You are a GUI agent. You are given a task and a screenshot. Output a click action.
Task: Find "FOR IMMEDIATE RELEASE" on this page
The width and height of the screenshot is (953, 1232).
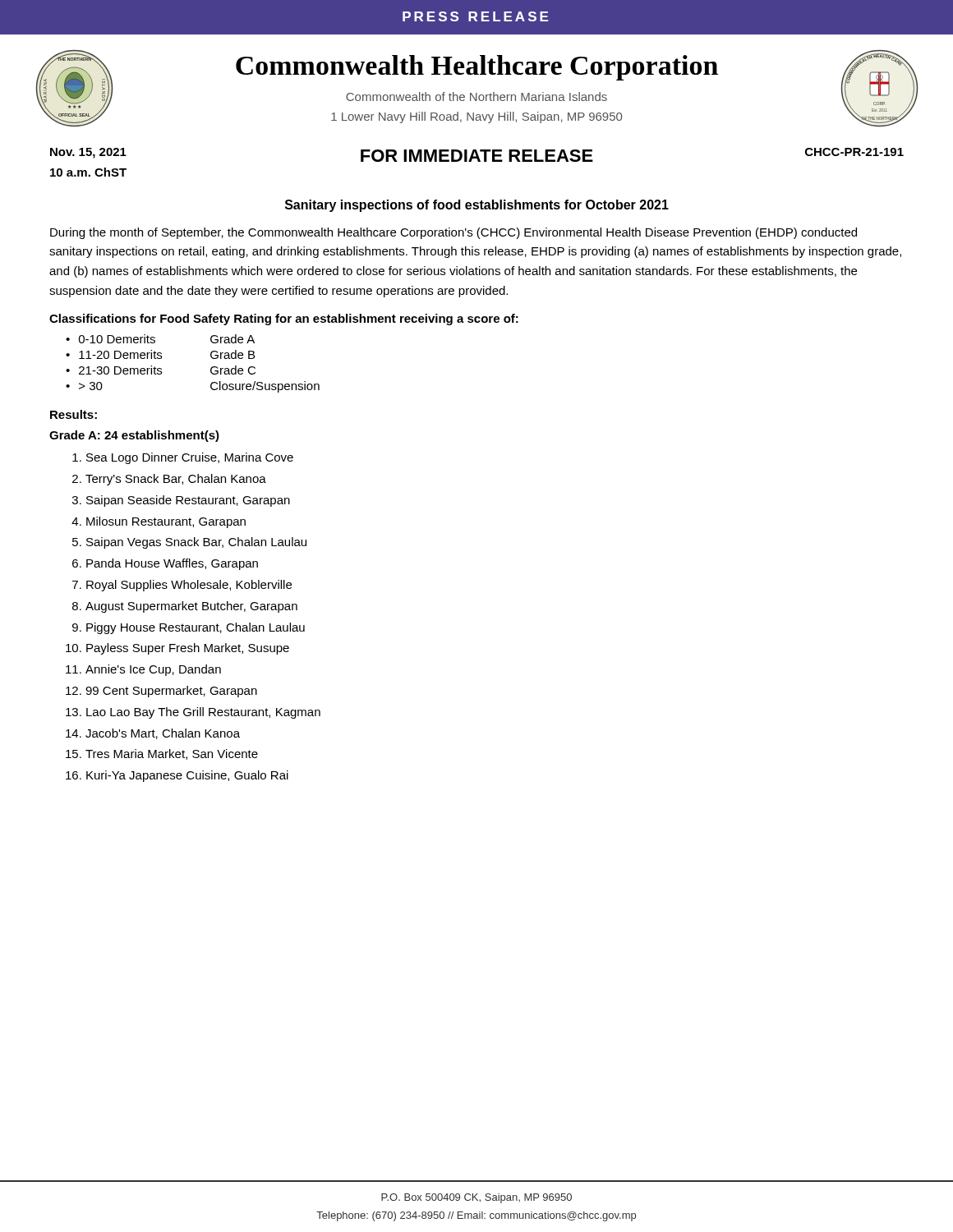pos(476,156)
